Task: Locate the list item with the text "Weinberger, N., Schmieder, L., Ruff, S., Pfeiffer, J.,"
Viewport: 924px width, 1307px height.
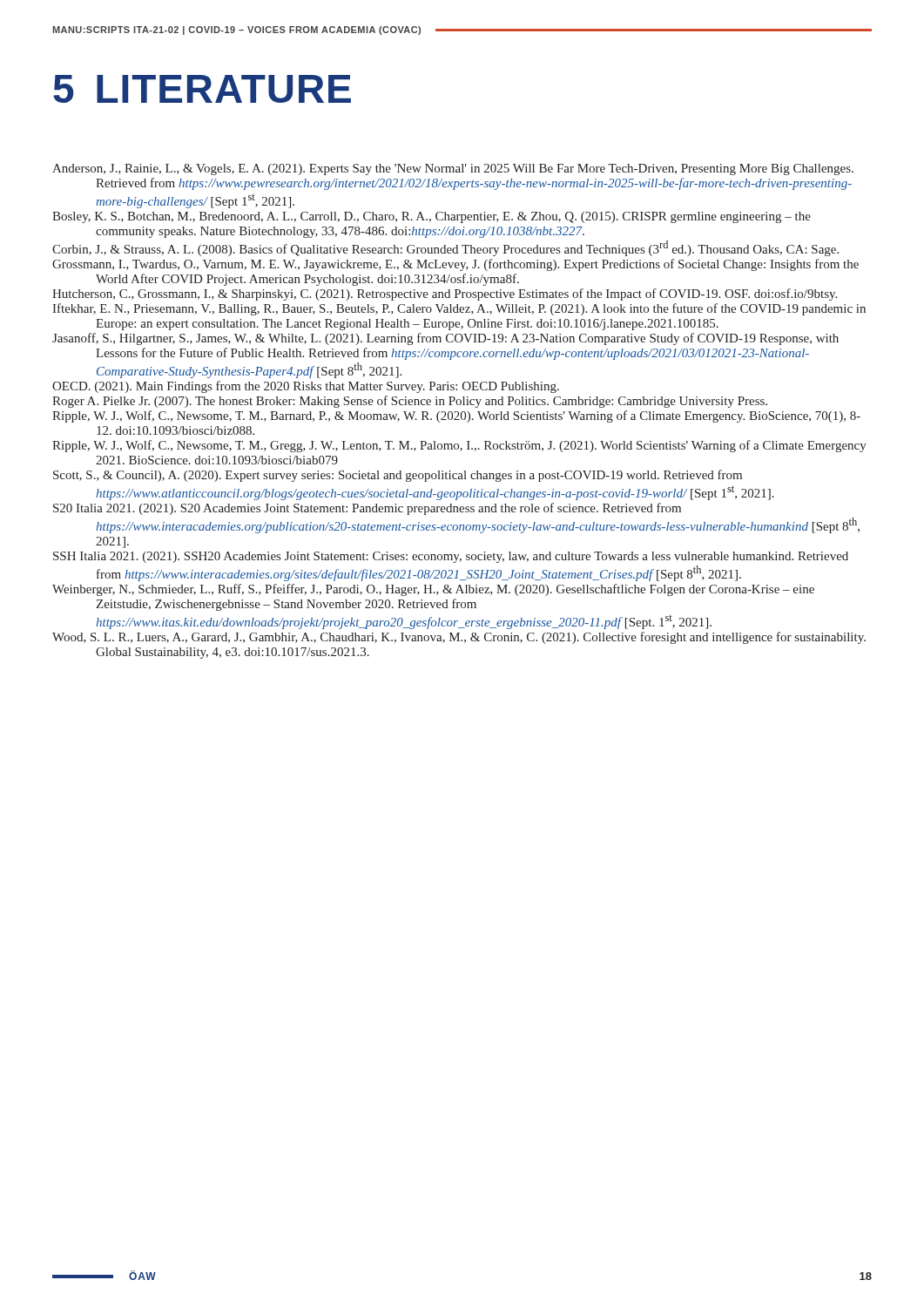Action: click(433, 606)
